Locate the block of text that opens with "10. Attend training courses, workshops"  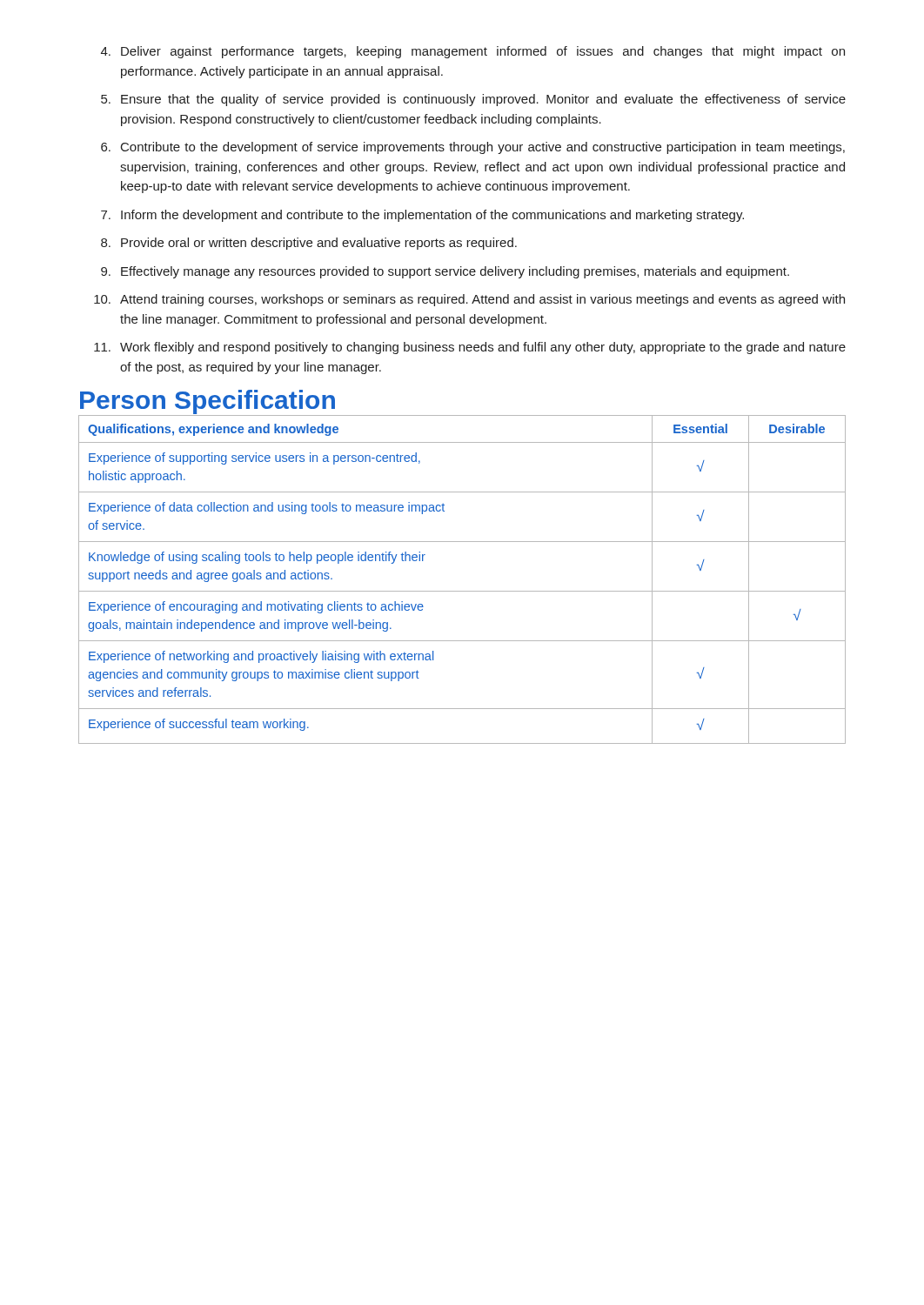click(x=462, y=309)
